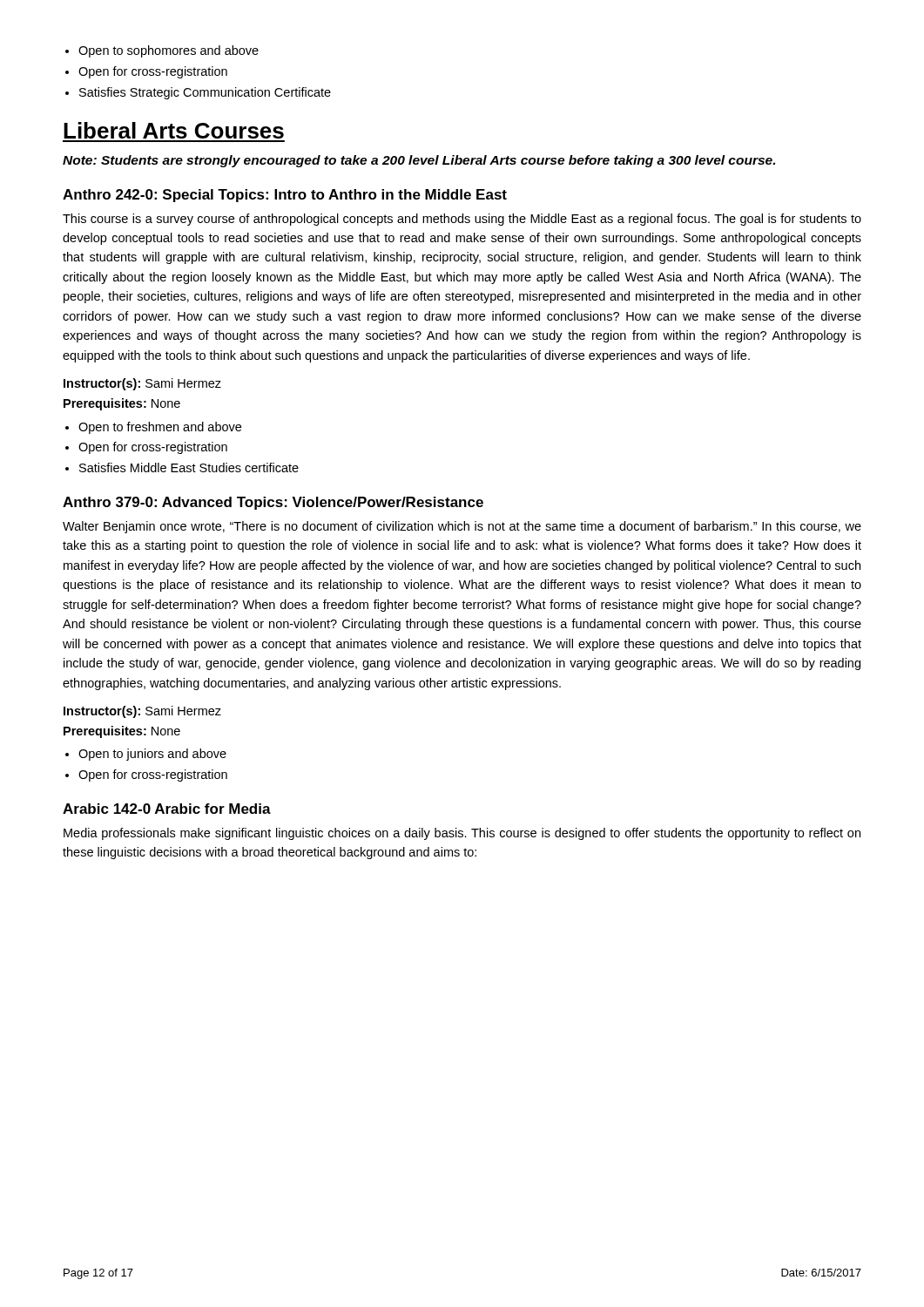This screenshot has height=1307, width=924.
Task: Where is the section header that starts "Anthro 242-0: Special Topics: Intro to Anthro"?
Action: click(462, 195)
